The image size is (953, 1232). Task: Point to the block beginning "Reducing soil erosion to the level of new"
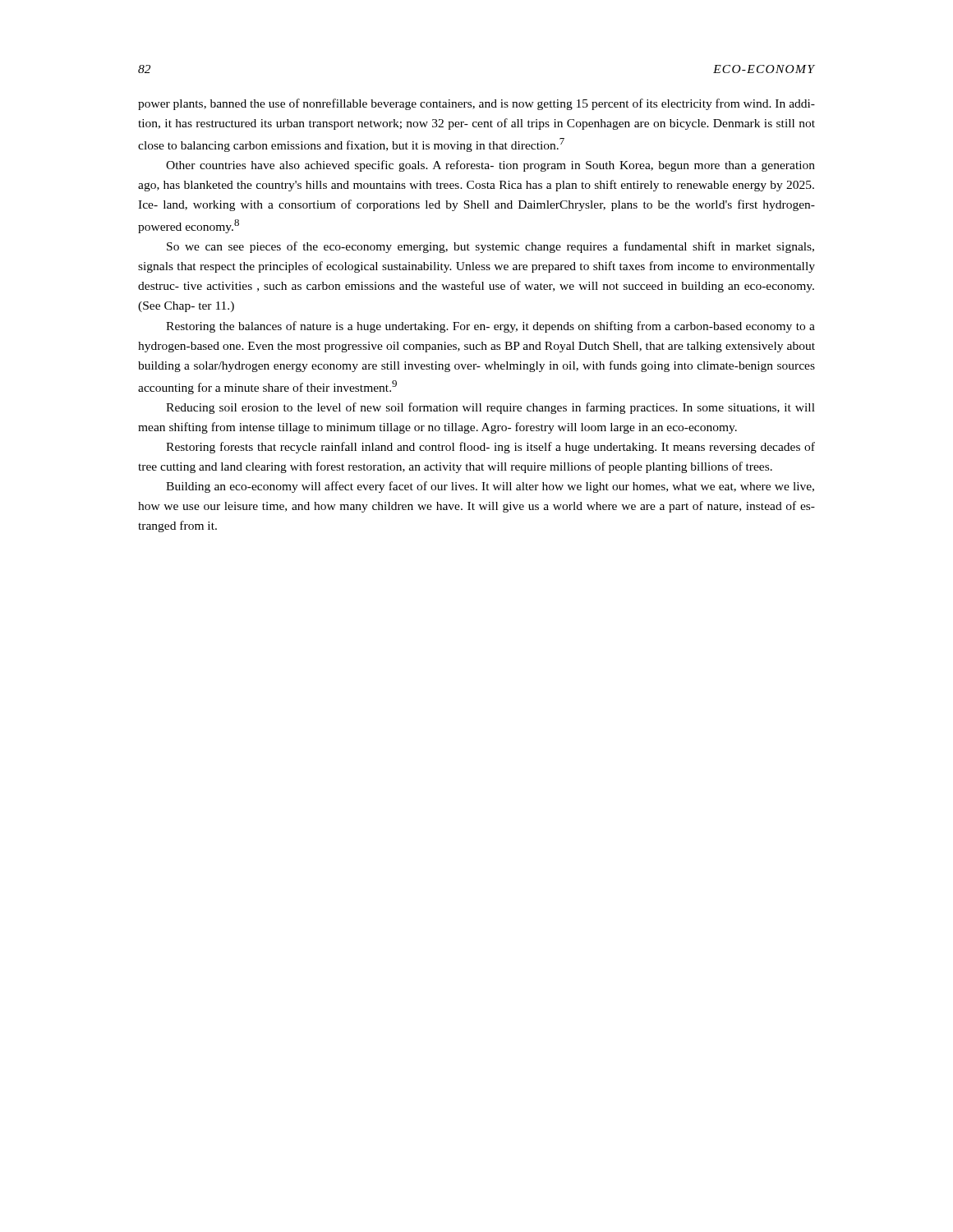476,417
